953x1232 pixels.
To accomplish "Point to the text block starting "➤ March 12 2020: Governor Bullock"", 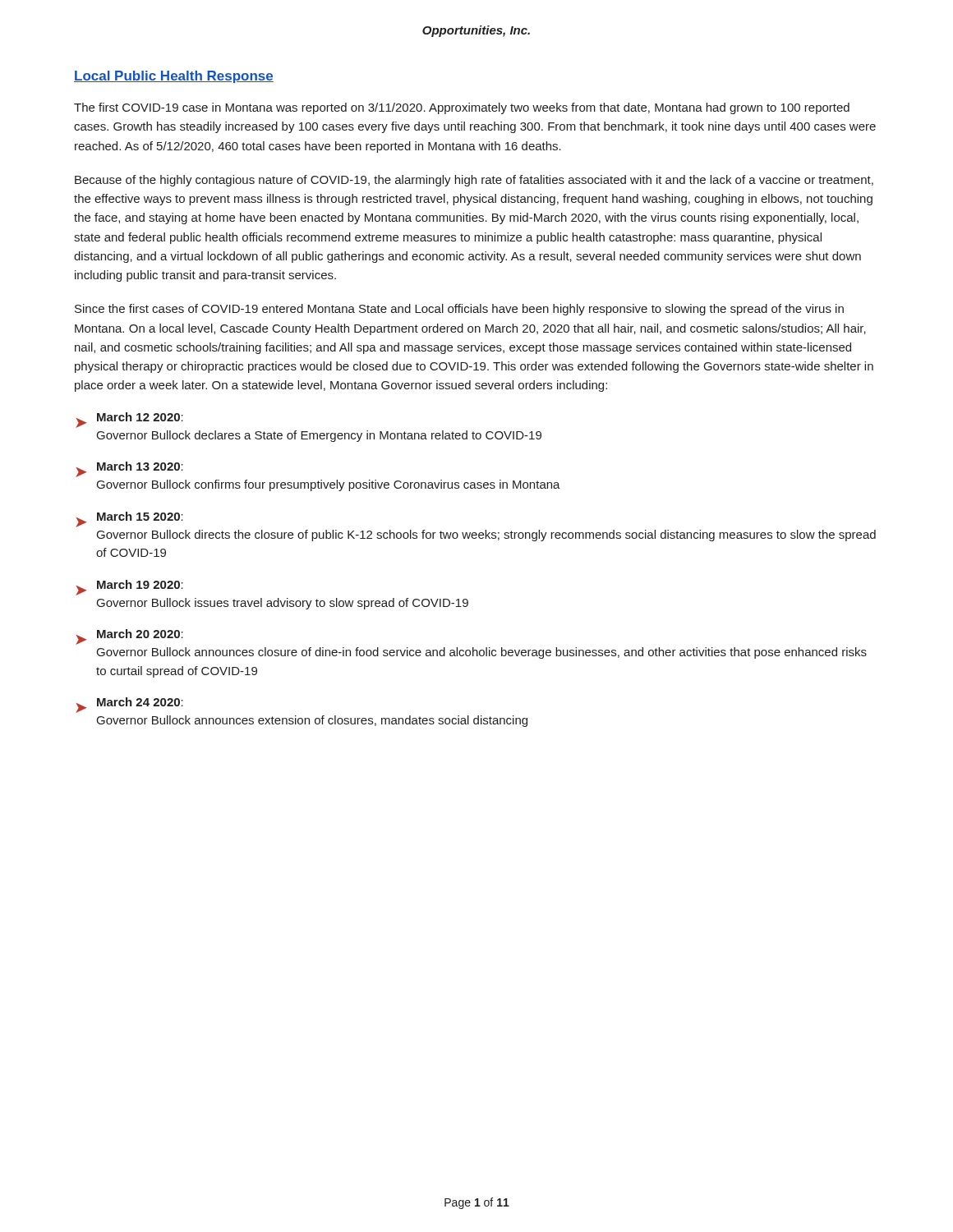I will (476, 427).
